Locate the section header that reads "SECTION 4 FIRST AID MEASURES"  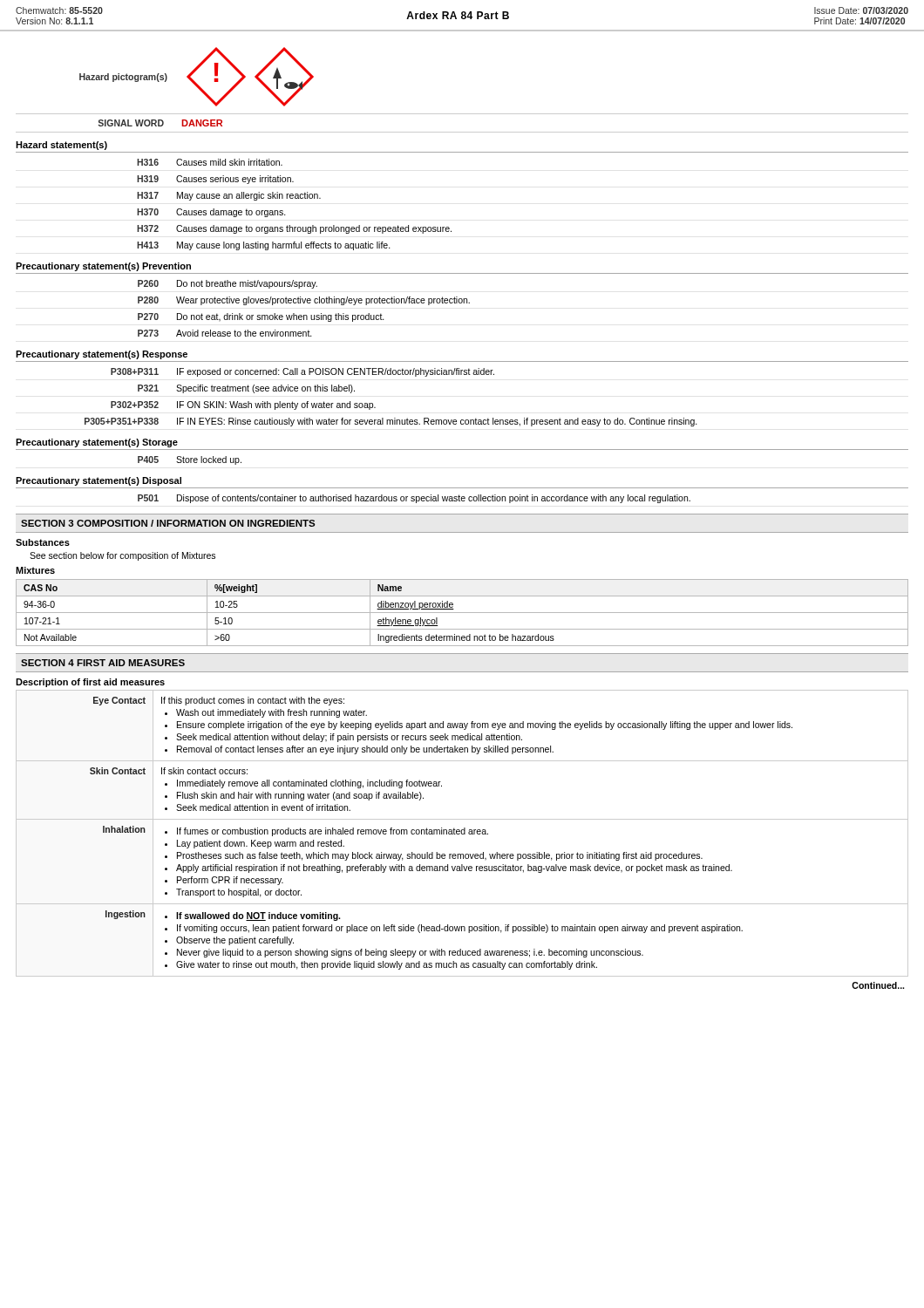point(103,663)
